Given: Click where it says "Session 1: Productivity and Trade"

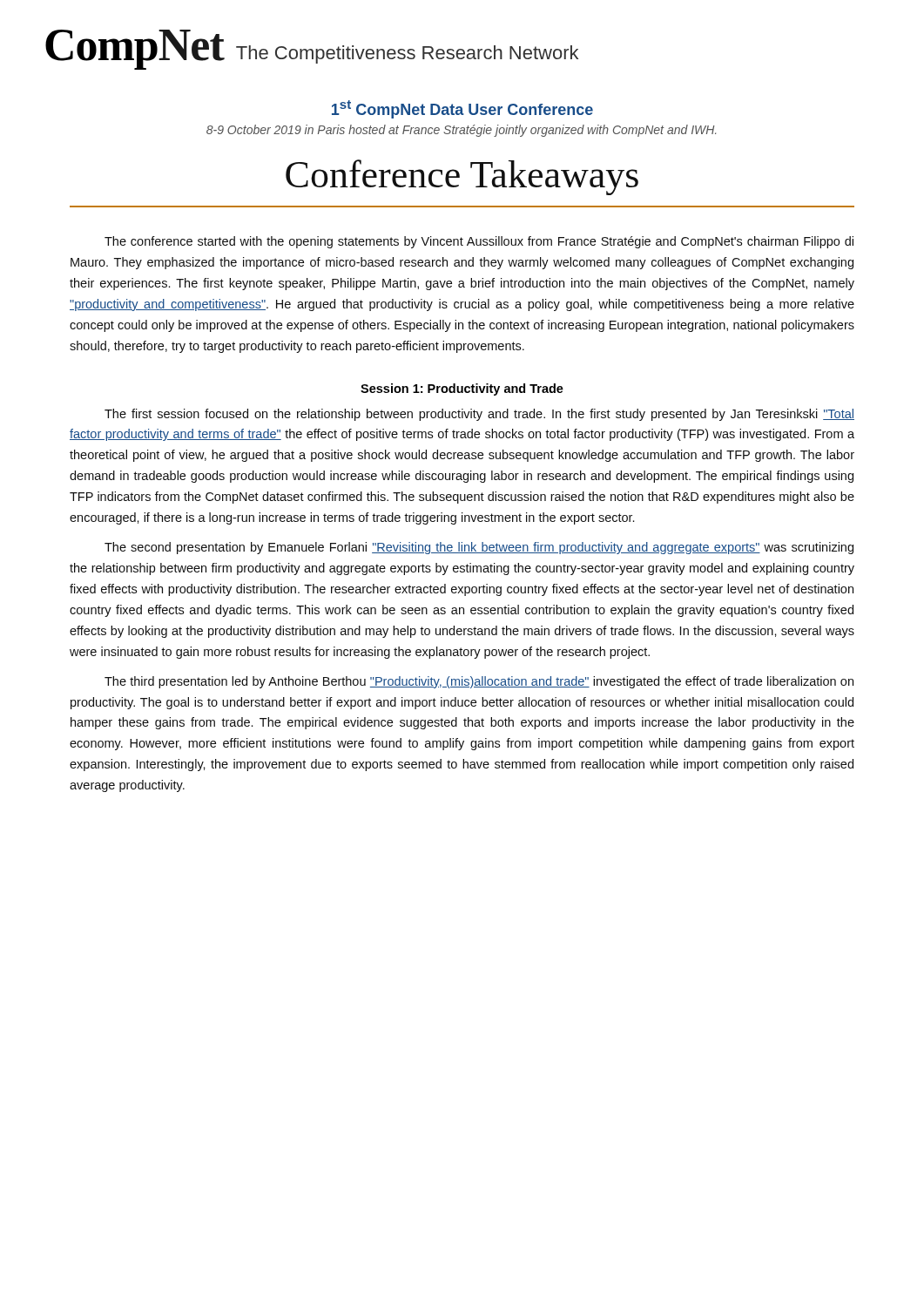Looking at the screenshot, I should tap(462, 388).
